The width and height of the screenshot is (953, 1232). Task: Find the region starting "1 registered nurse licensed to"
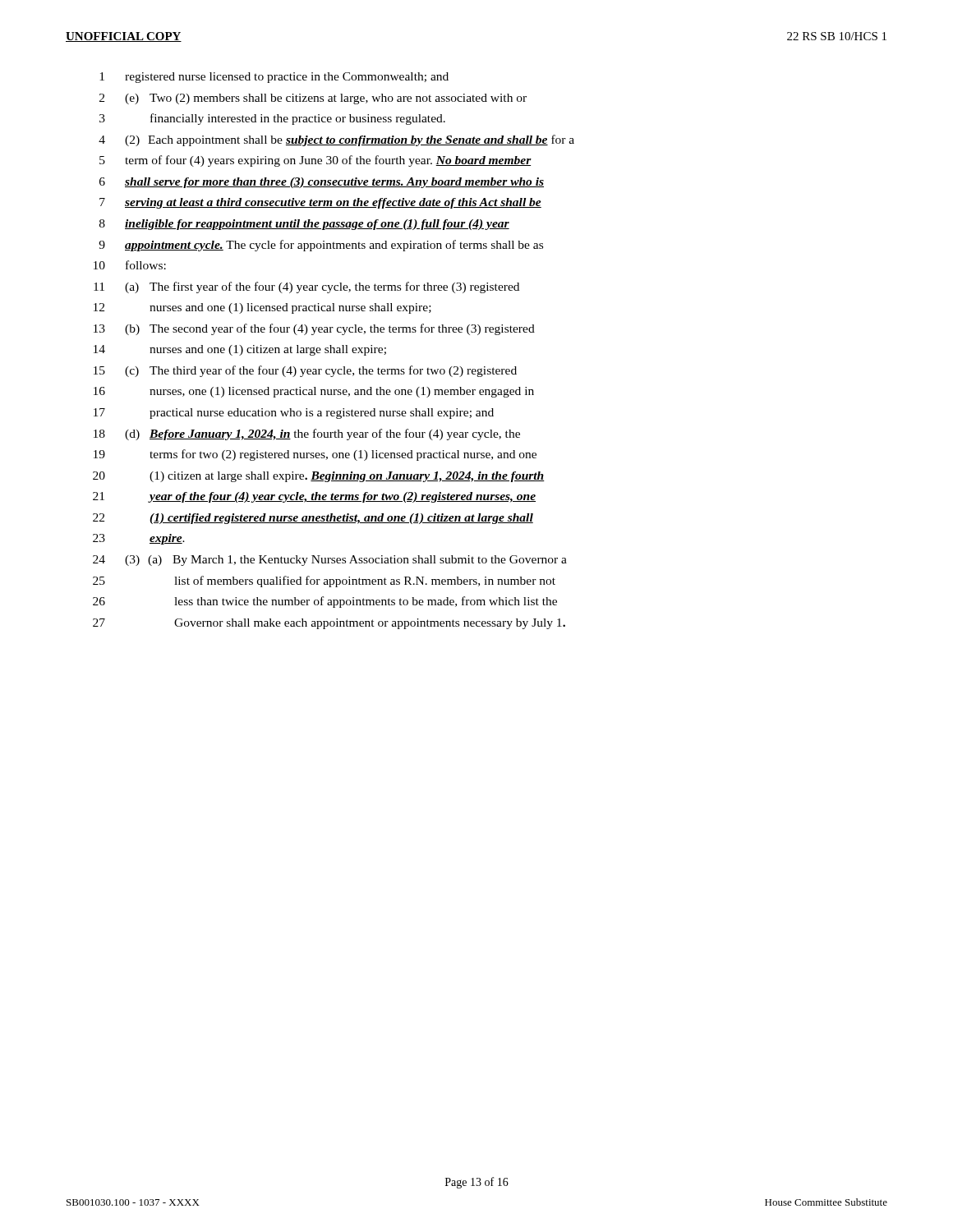click(x=274, y=78)
